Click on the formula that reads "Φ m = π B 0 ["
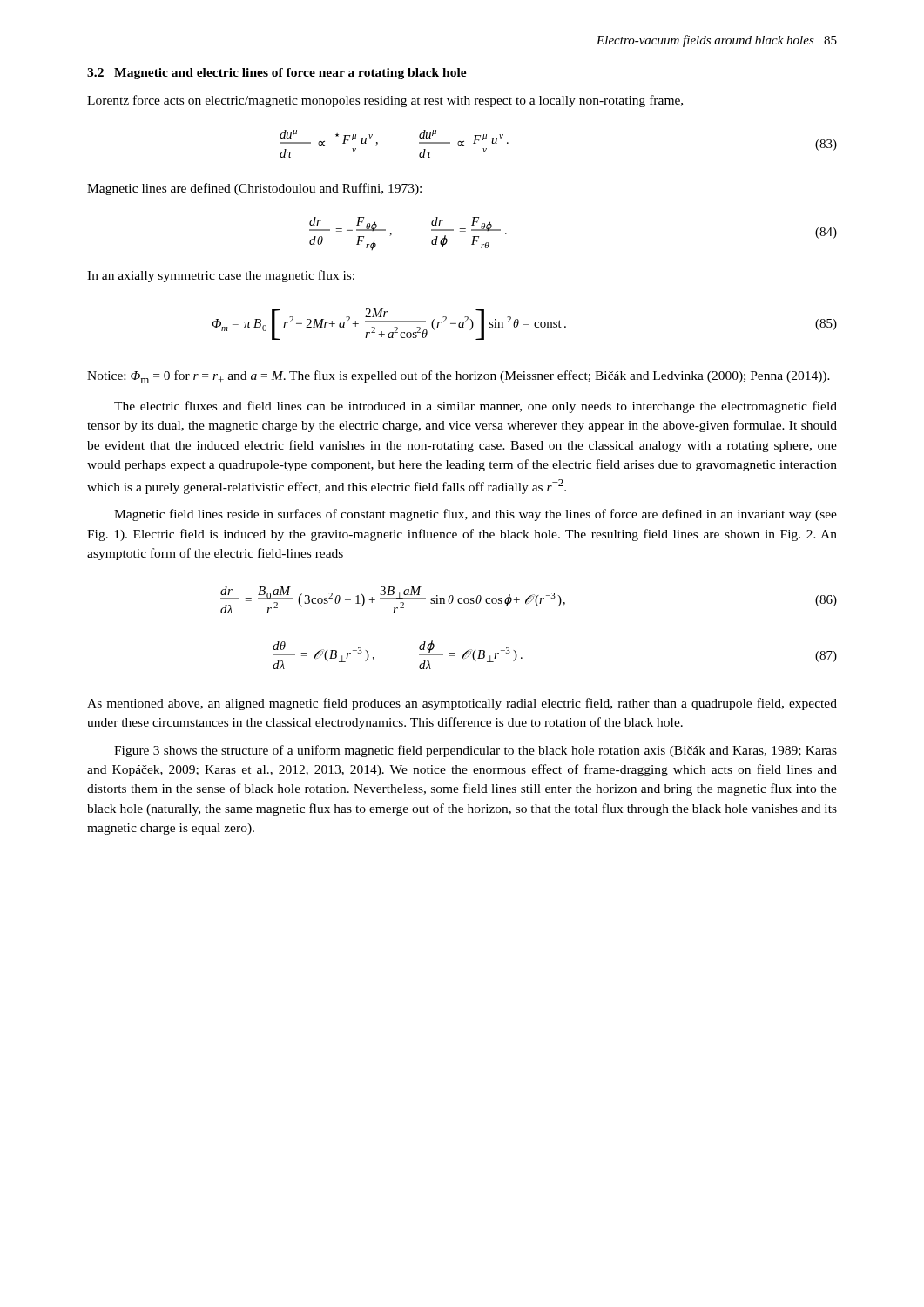This screenshot has height=1307, width=924. coord(479,324)
